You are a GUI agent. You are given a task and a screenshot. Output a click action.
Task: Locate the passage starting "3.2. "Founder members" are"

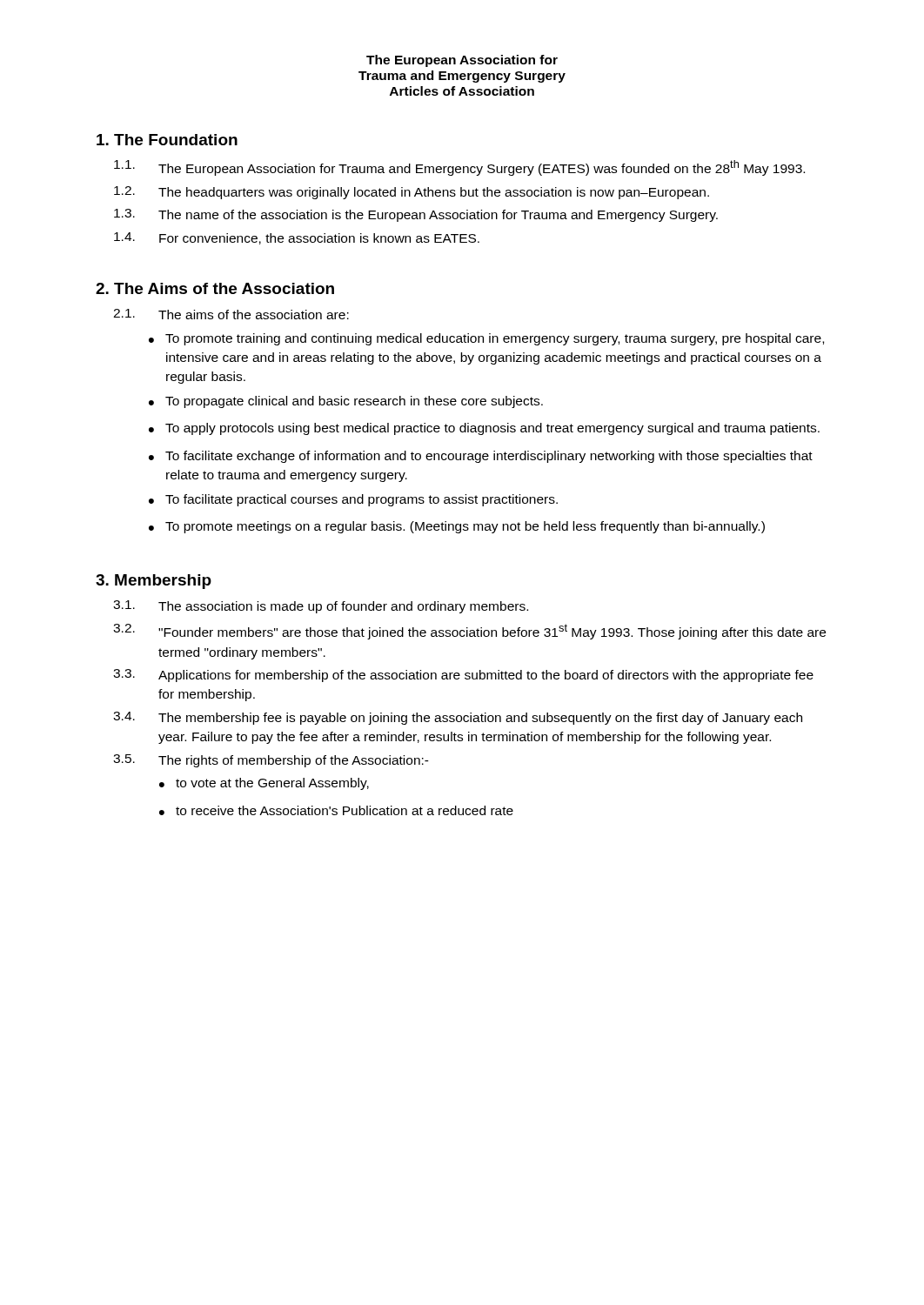pyautogui.click(x=471, y=641)
